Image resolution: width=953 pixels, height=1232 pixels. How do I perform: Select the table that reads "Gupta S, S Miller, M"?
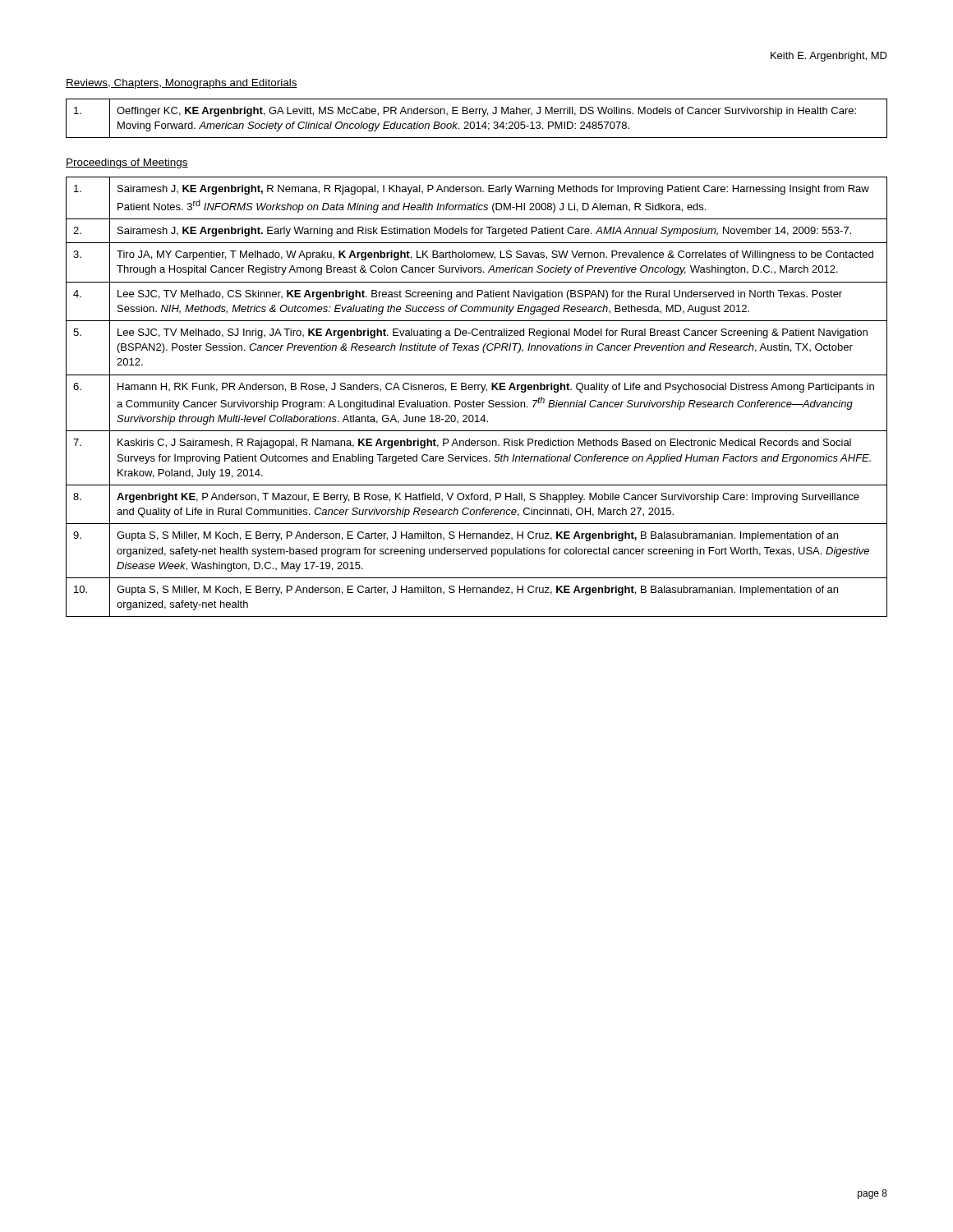point(476,397)
